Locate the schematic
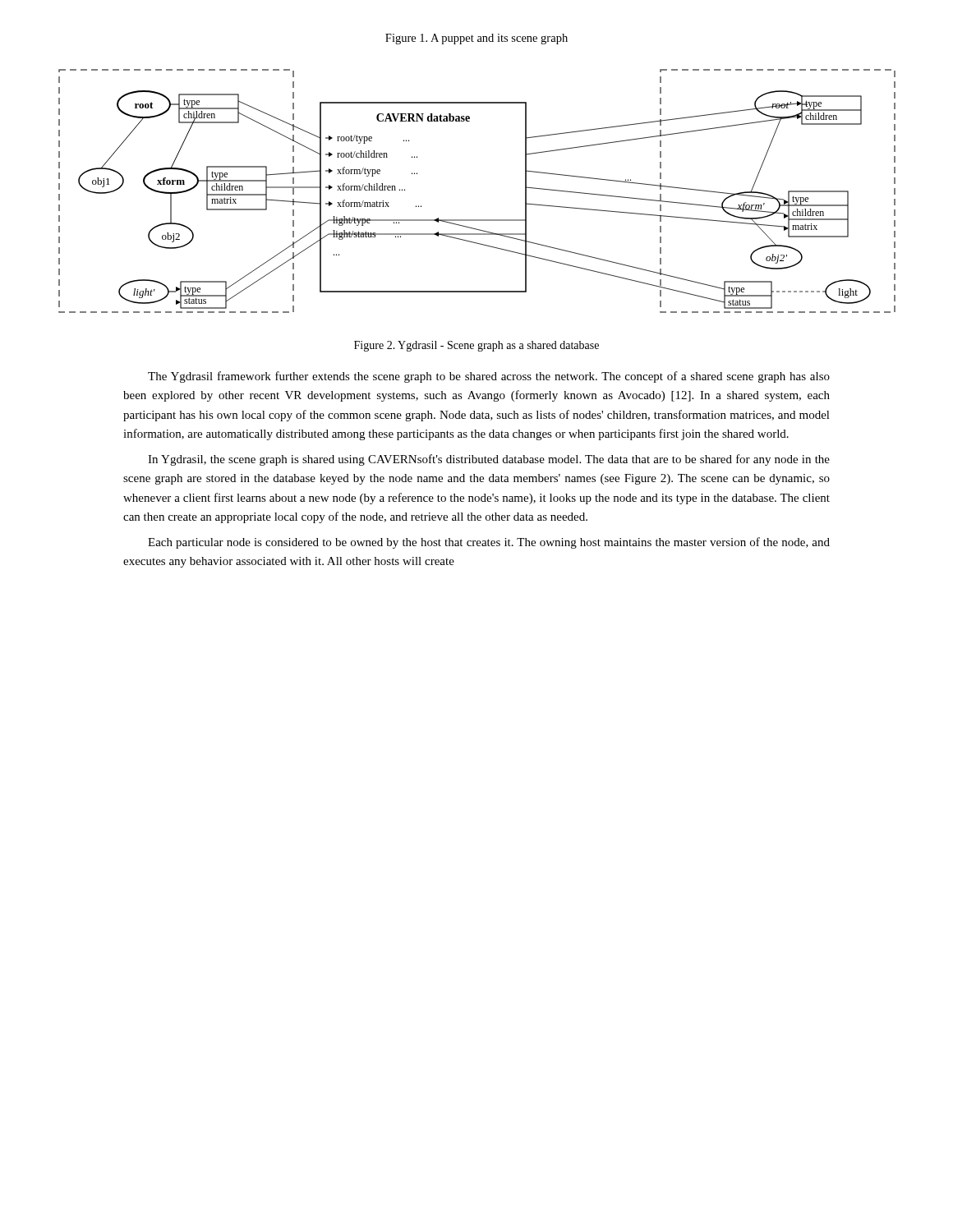Viewport: 953px width, 1232px height. (x=476, y=193)
